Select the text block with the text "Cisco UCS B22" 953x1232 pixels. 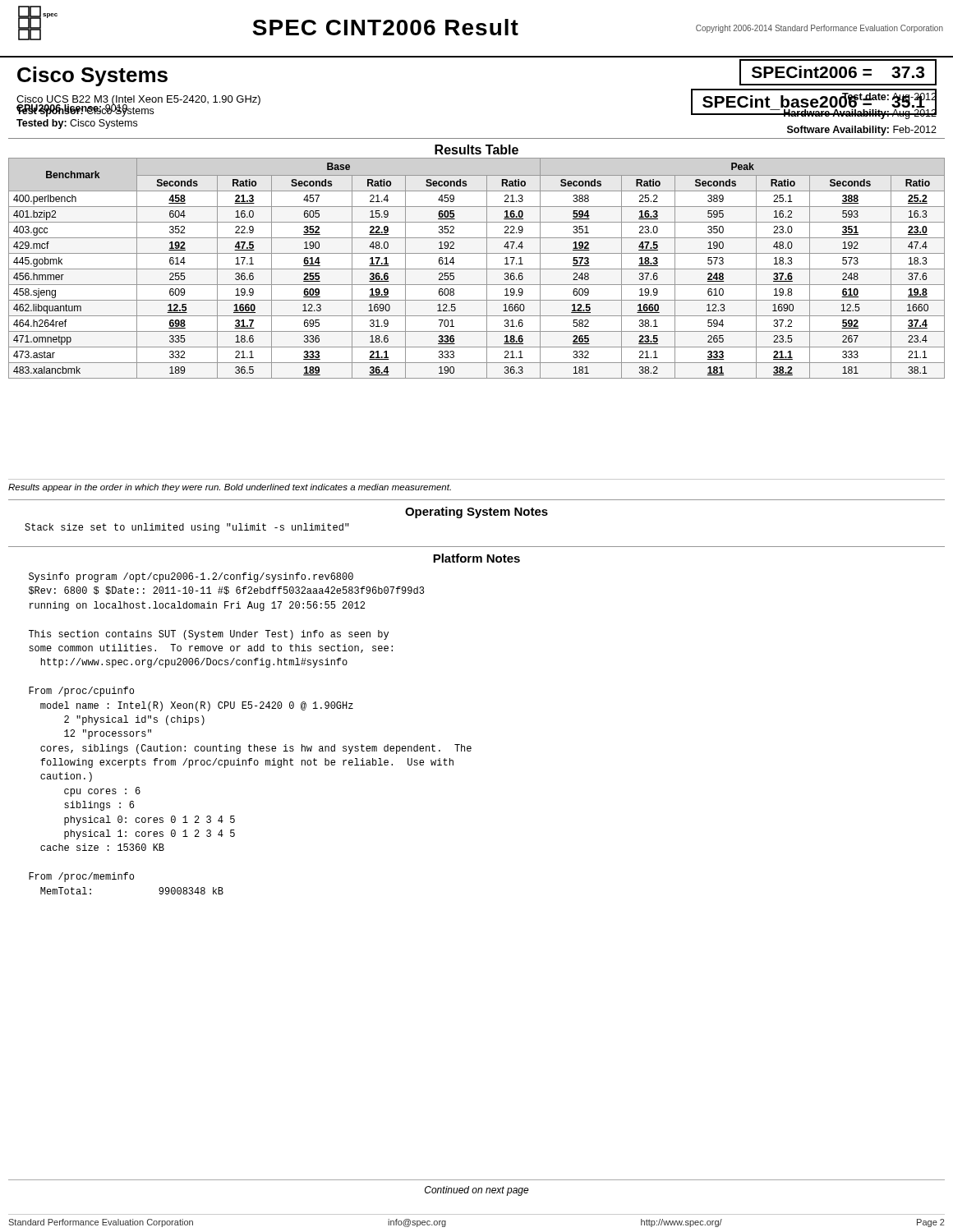coord(139,99)
